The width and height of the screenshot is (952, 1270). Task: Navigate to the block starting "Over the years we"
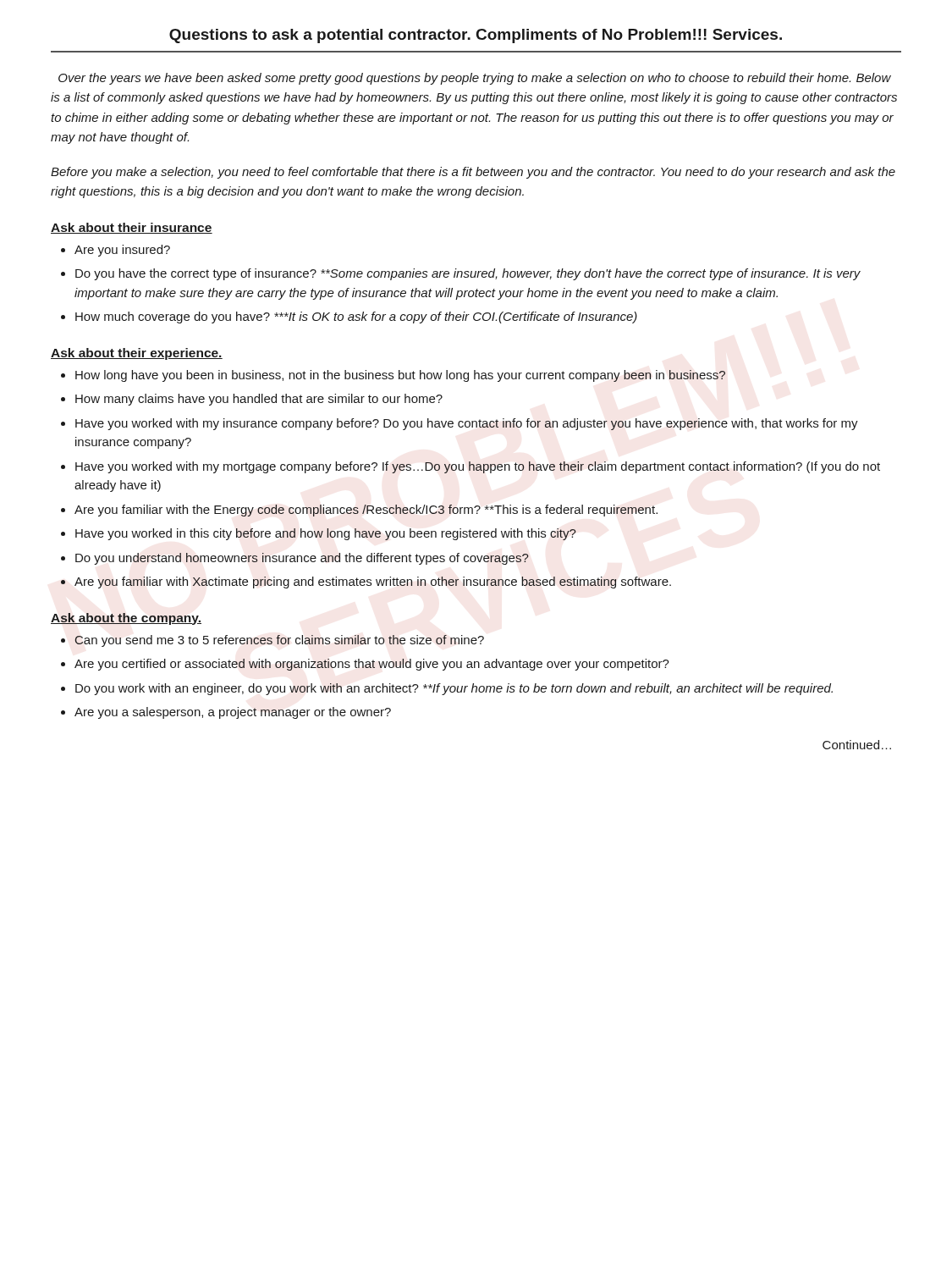tap(474, 107)
